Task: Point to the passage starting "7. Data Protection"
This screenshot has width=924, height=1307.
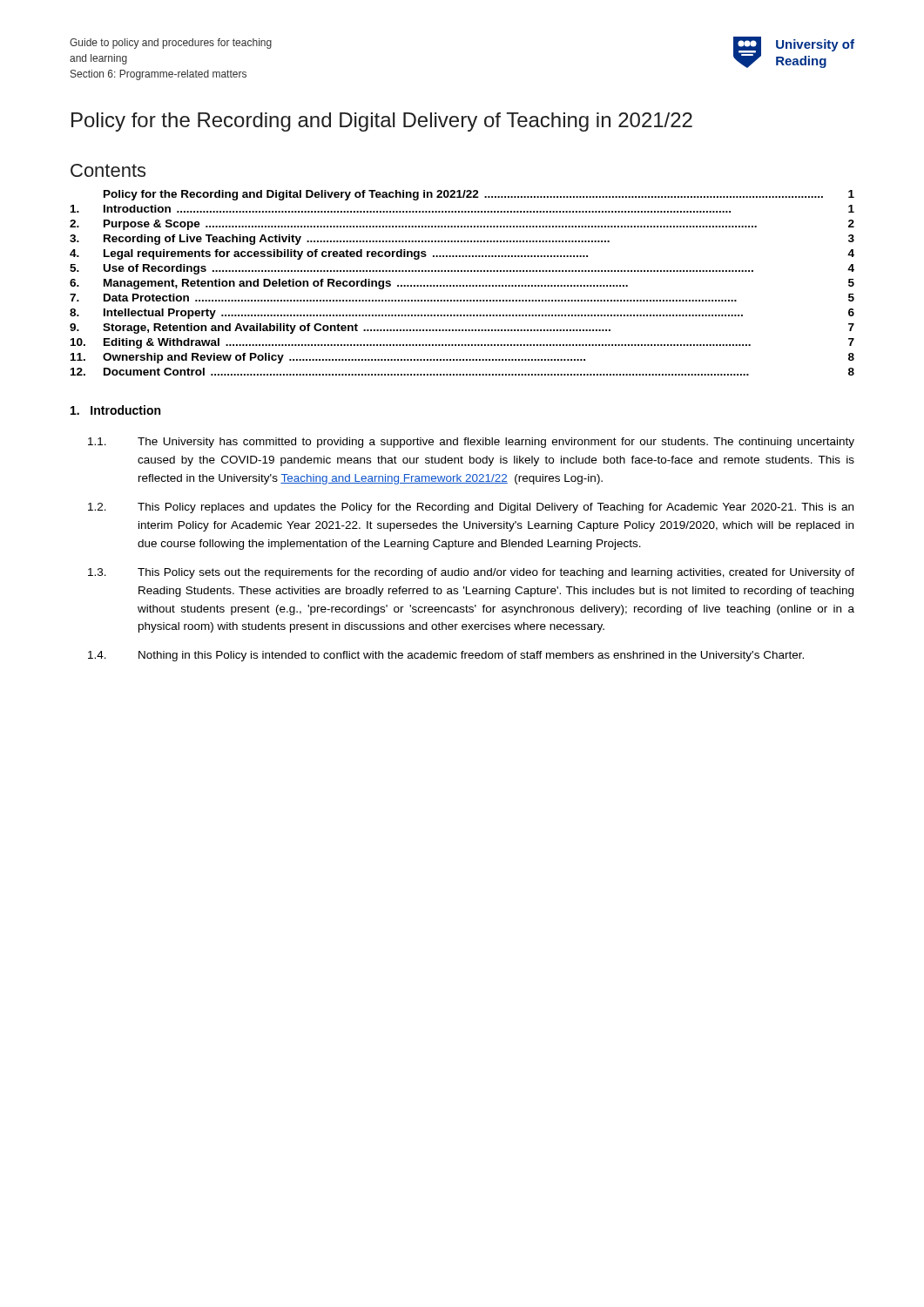Action: (462, 298)
